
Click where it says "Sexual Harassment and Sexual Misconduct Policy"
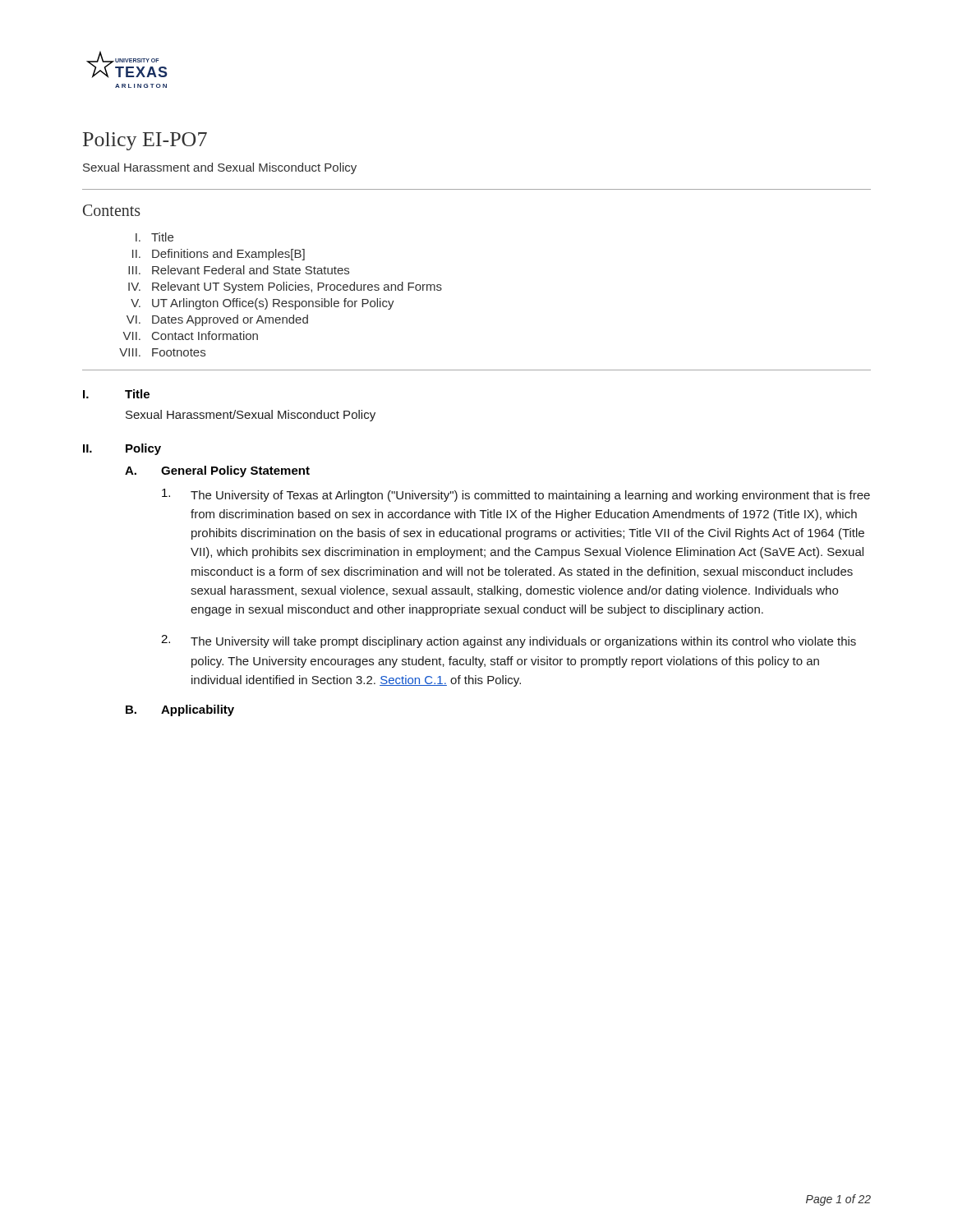tap(219, 167)
